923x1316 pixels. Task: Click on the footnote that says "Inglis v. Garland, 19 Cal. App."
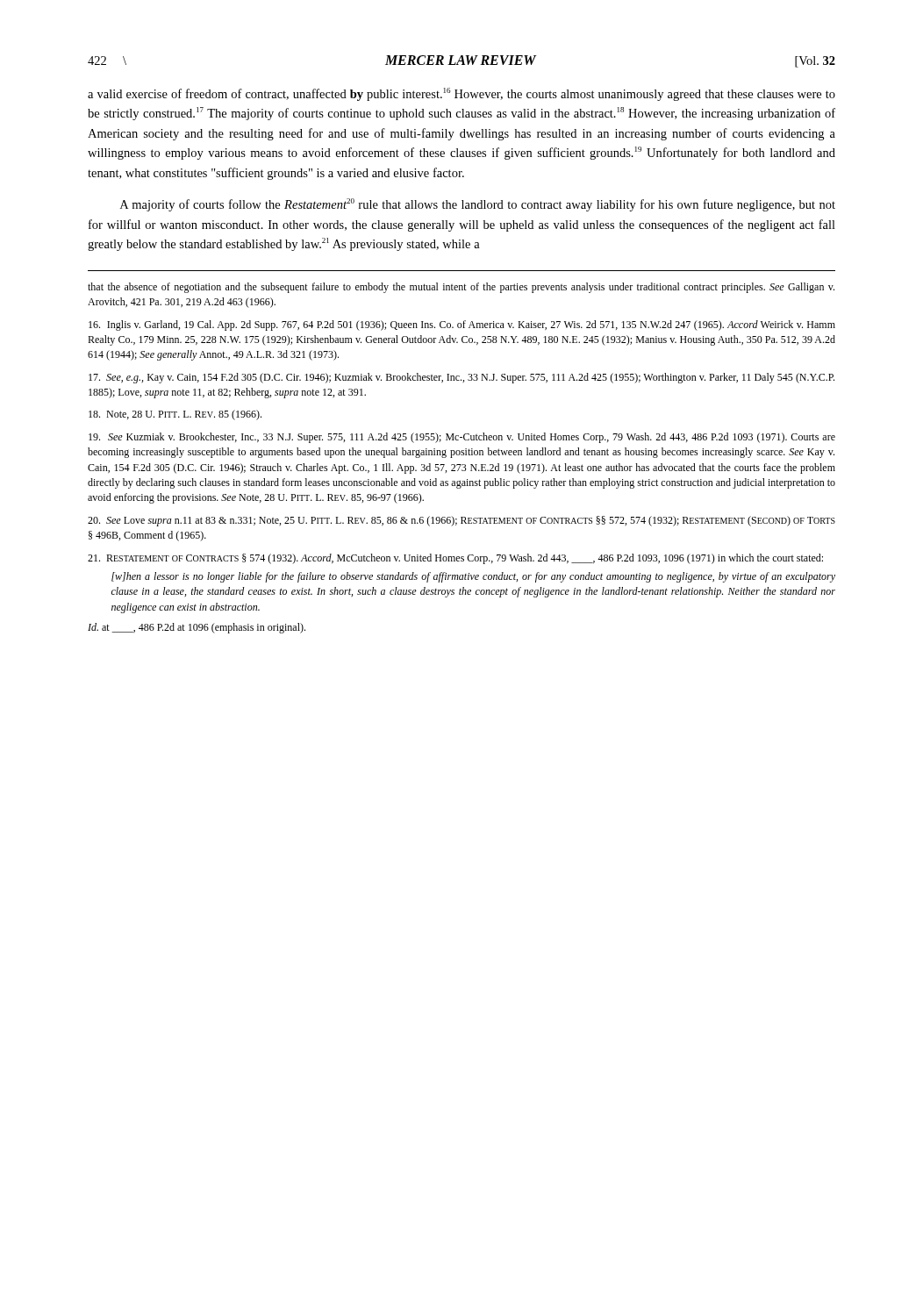462,340
